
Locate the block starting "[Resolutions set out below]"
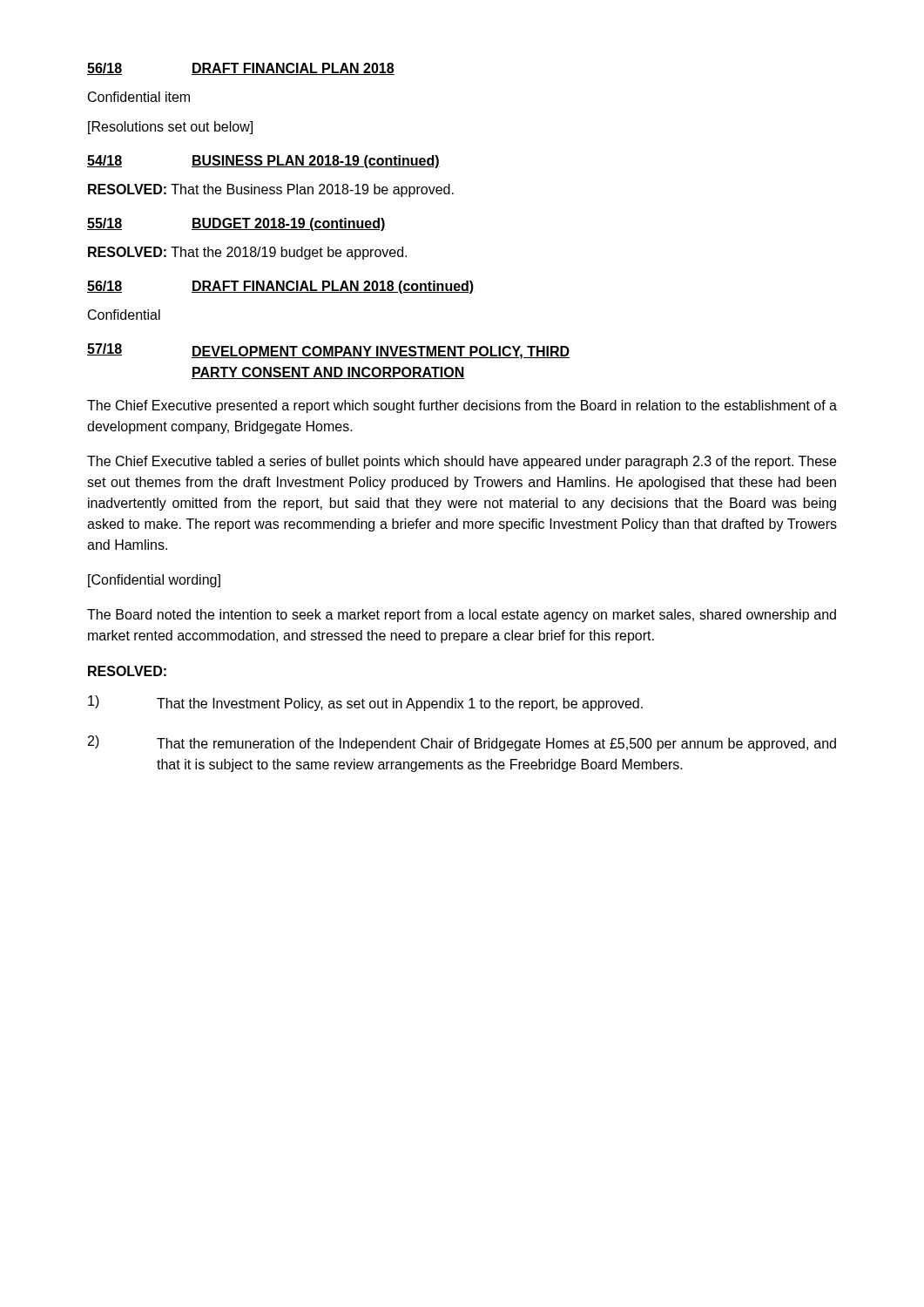(170, 127)
